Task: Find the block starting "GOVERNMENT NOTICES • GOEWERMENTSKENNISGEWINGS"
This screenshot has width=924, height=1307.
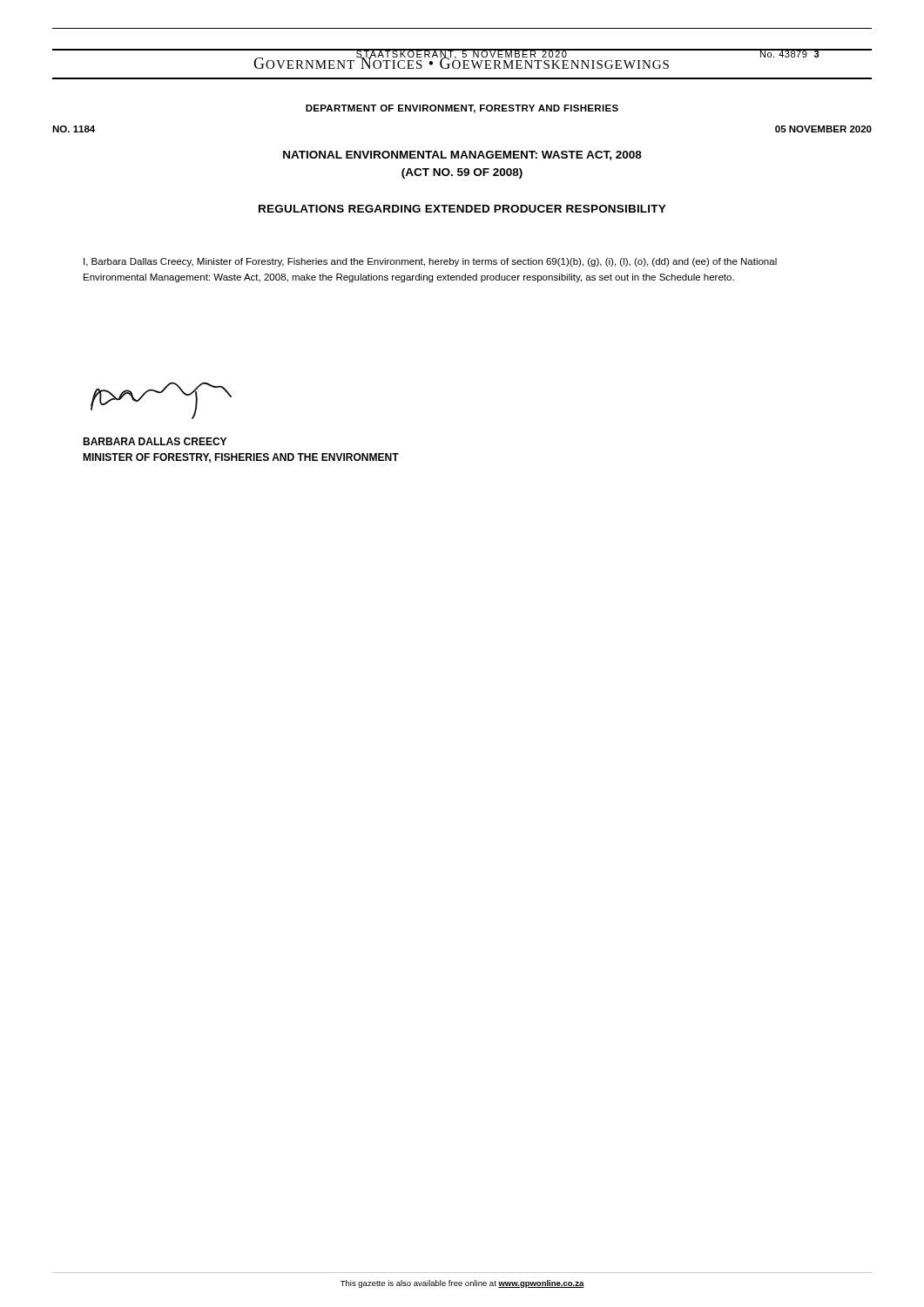Action: [x=462, y=64]
